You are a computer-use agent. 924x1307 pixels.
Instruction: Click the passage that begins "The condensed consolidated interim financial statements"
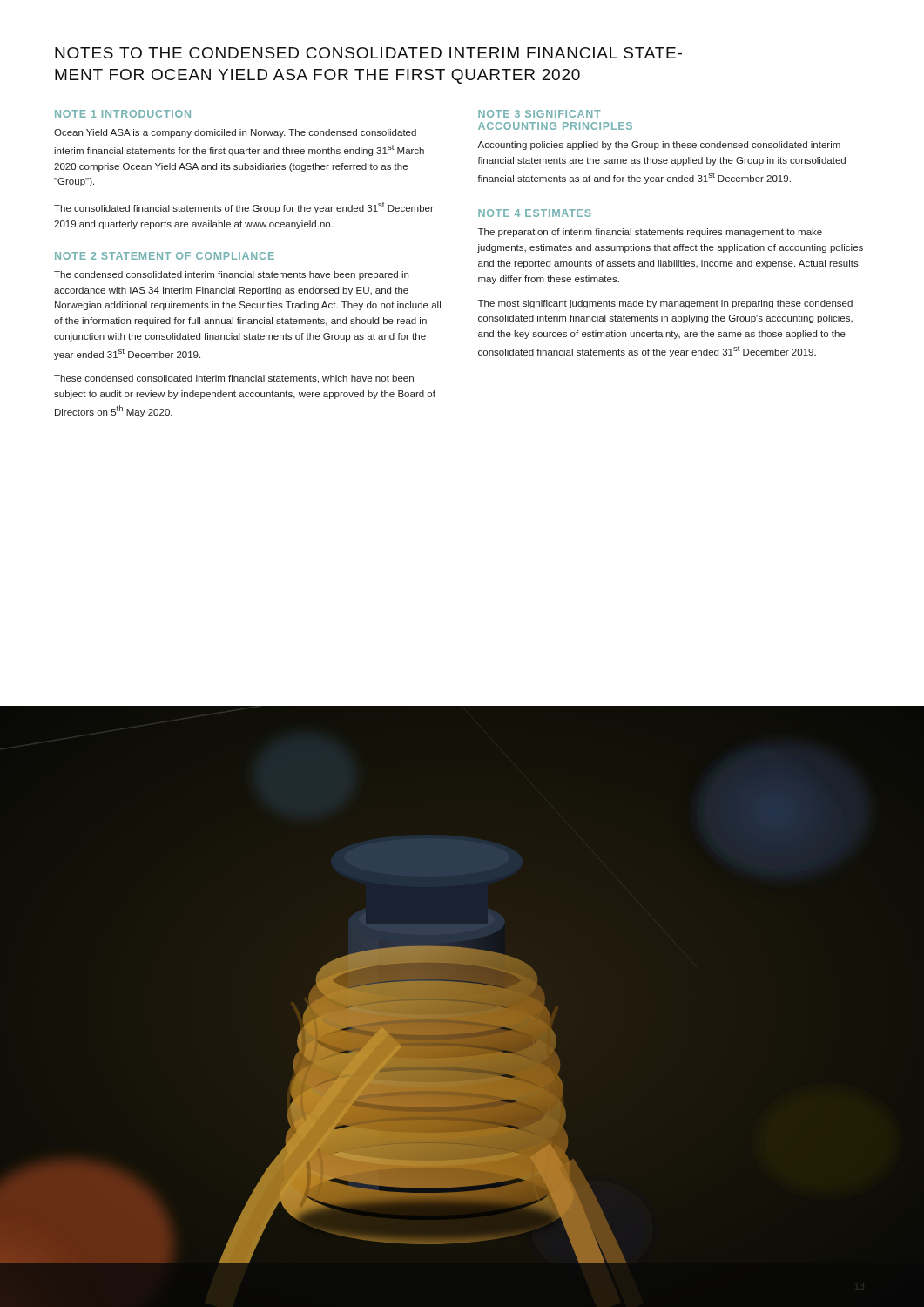[x=250, y=344]
